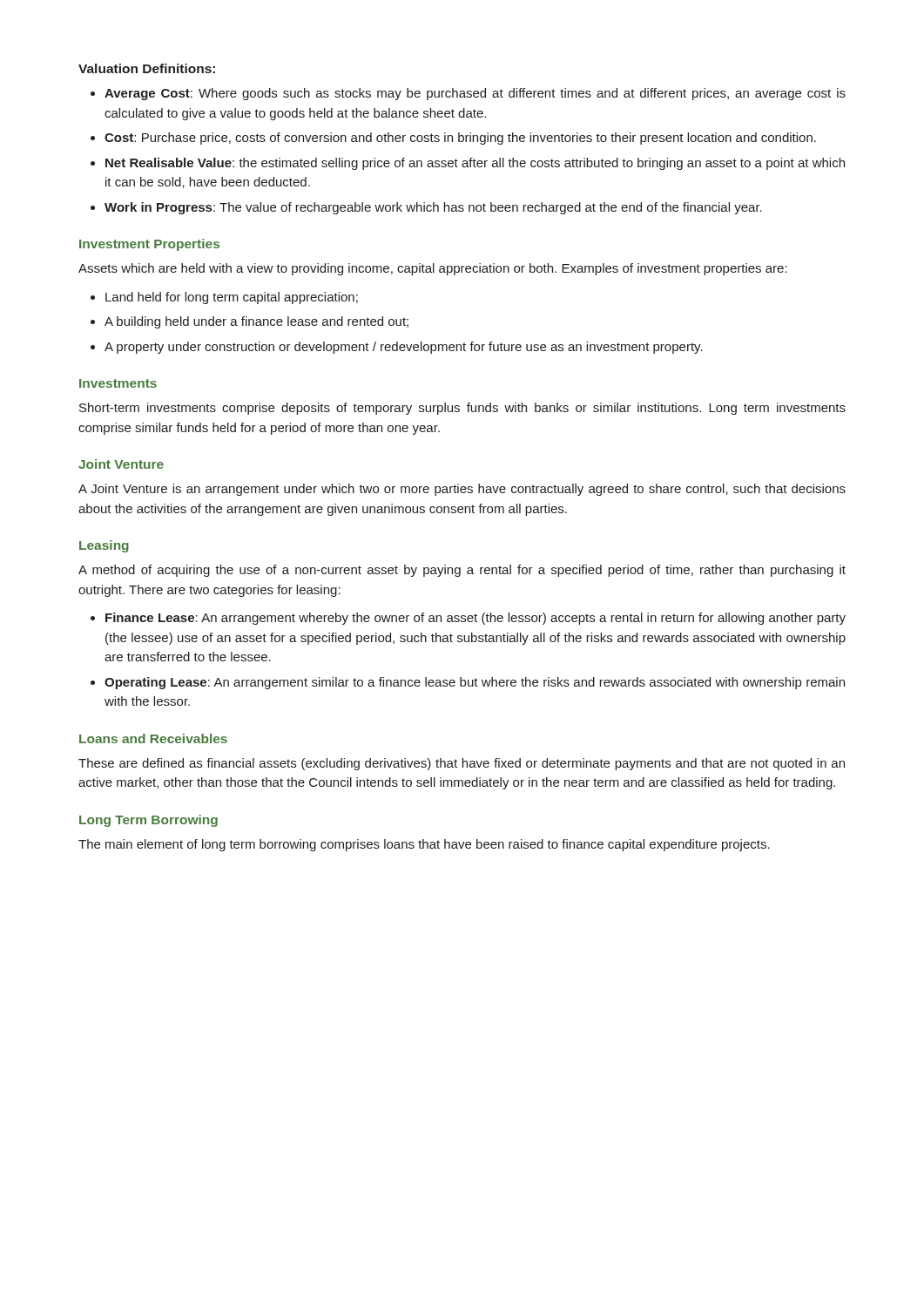Select the list item containing "Finance Lease: An arrangement whereby the owner of"

(475, 637)
